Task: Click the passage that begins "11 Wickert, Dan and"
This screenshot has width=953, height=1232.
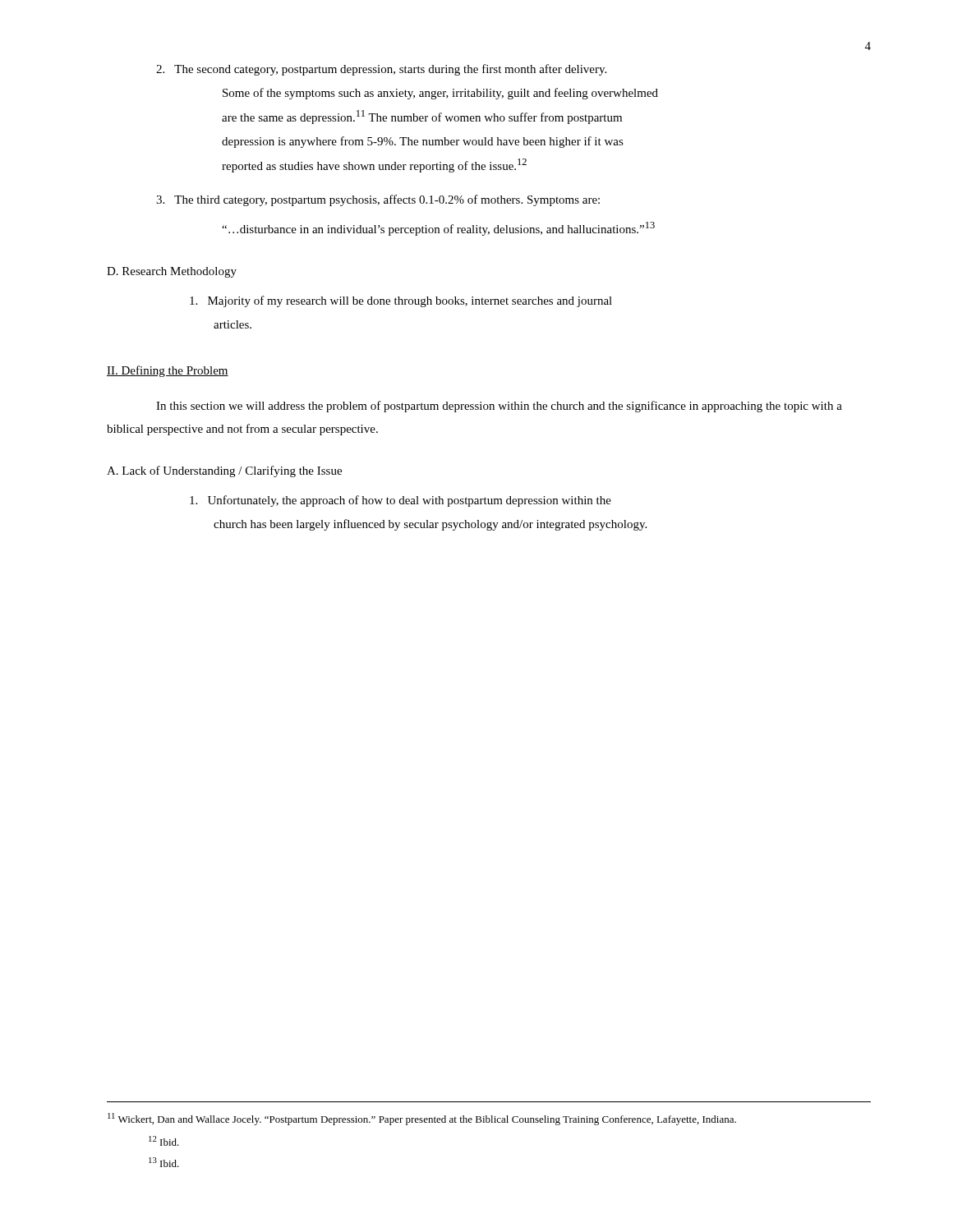Action: [422, 1119]
